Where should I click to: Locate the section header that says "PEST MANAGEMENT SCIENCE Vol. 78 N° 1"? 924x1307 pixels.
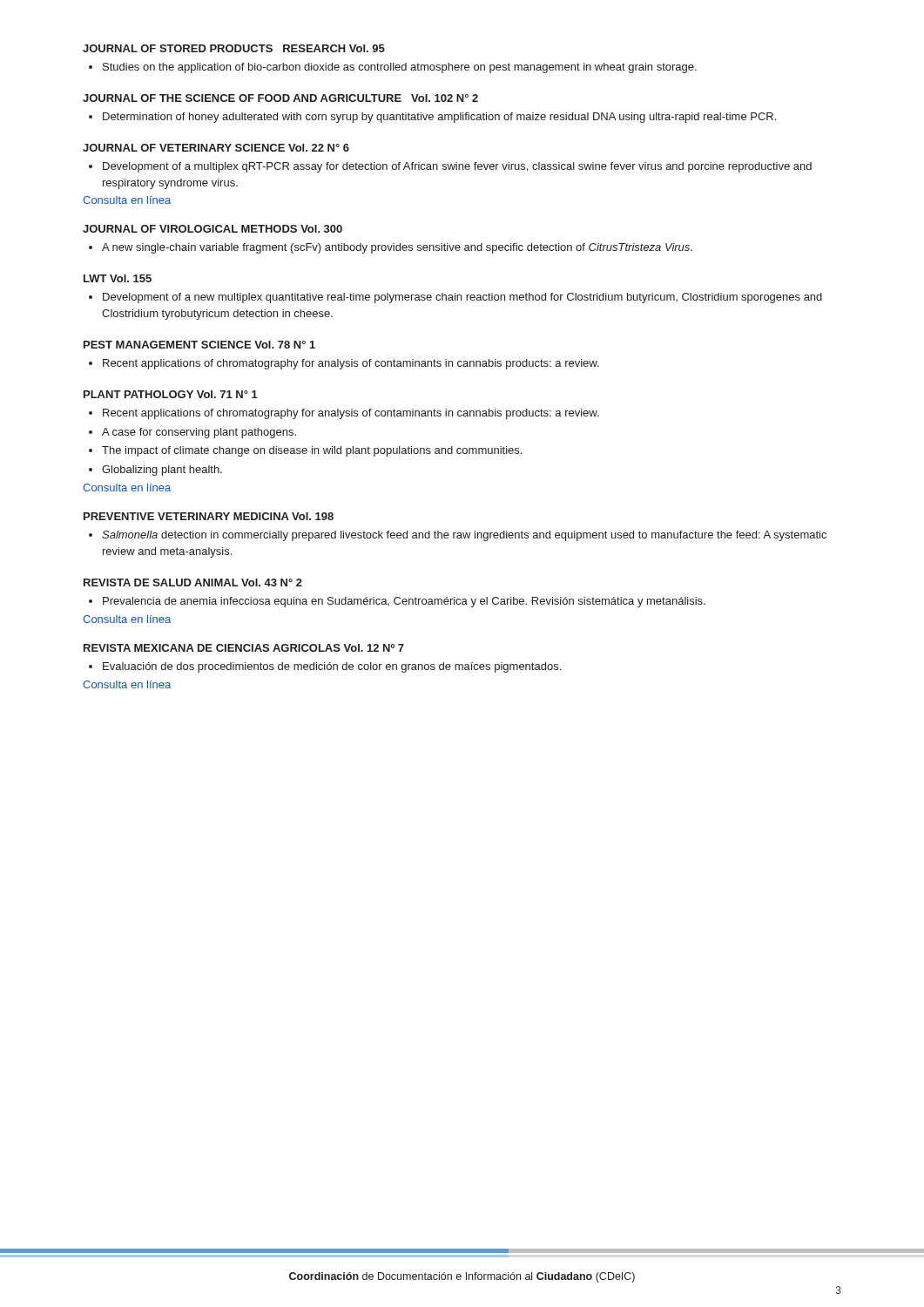pyautogui.click(x=199, y=345)
